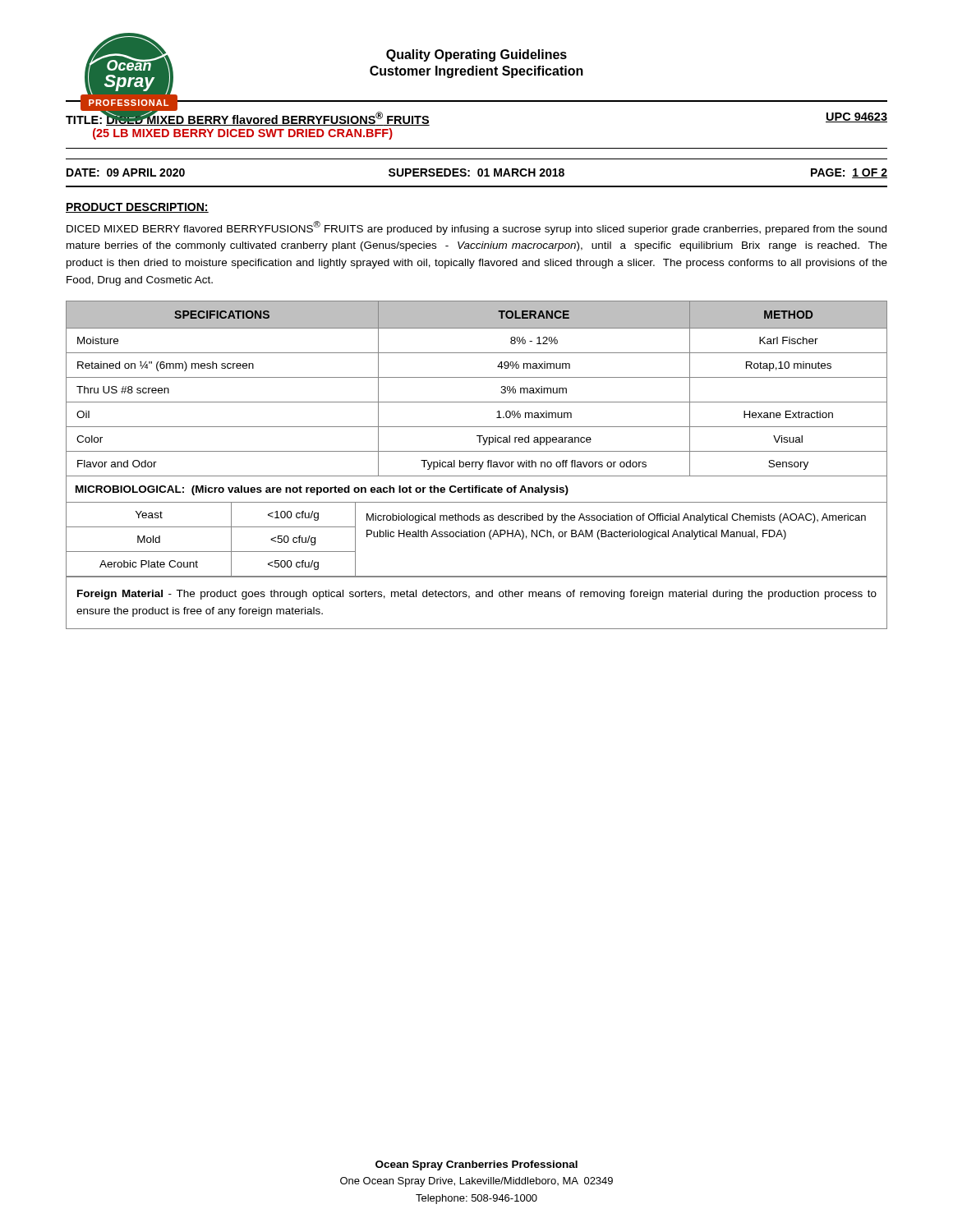953x1232 pixels.
Task: Locate the table with the text "Aerobic Plate Count"
Action: [476, 526]
